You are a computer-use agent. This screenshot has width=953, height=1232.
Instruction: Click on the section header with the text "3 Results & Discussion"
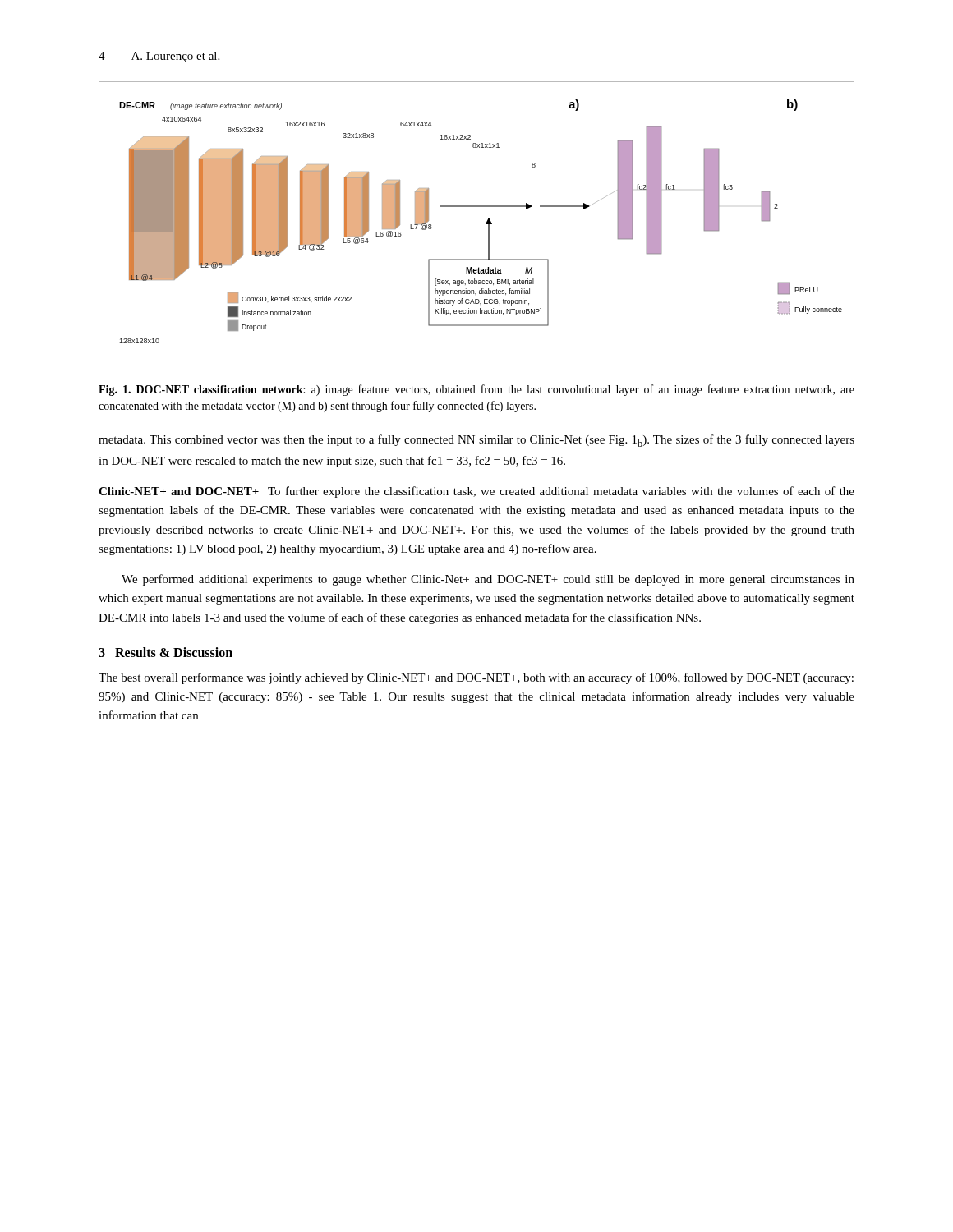click(166, 653)
